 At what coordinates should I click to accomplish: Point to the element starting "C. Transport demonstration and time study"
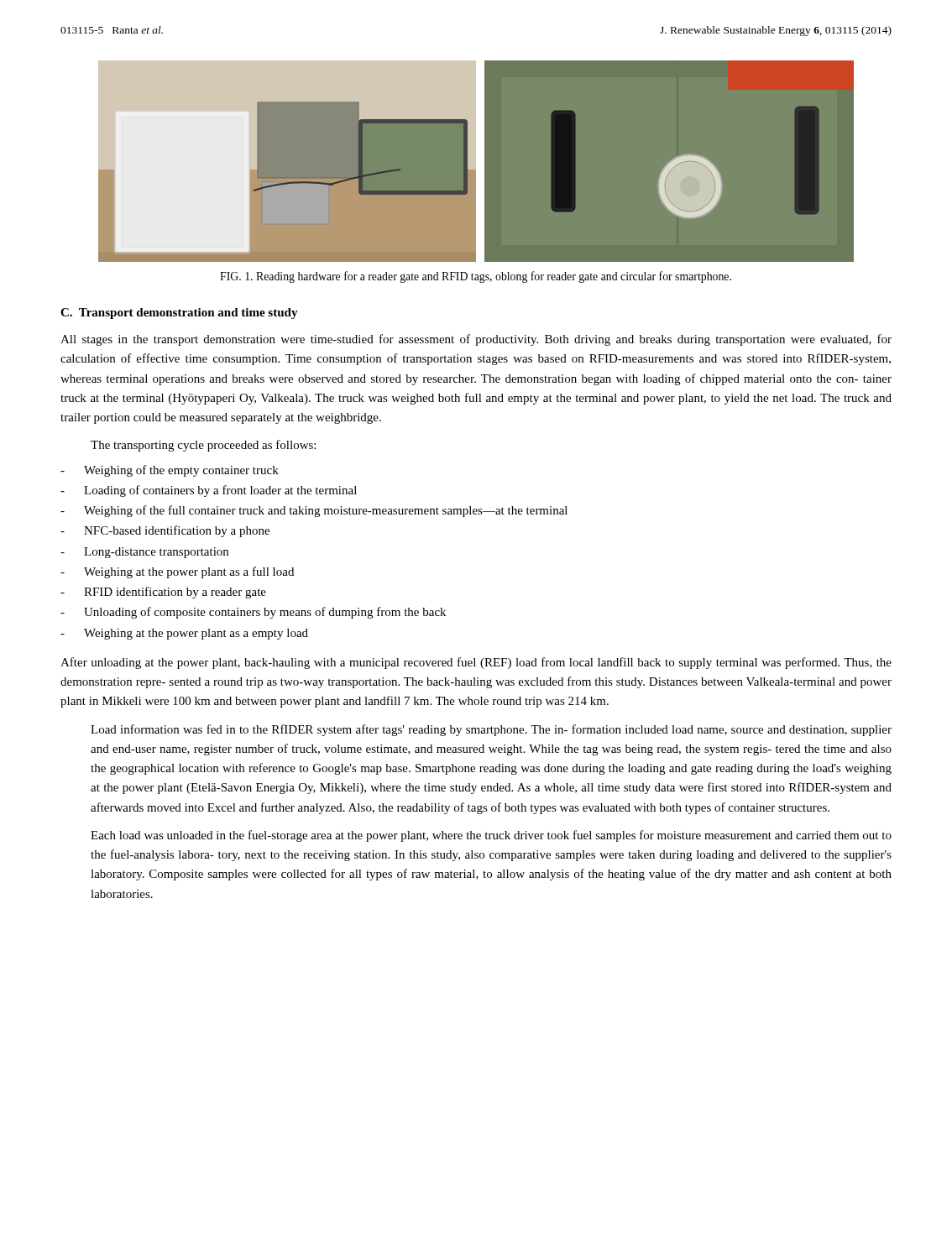coord(179,312)
